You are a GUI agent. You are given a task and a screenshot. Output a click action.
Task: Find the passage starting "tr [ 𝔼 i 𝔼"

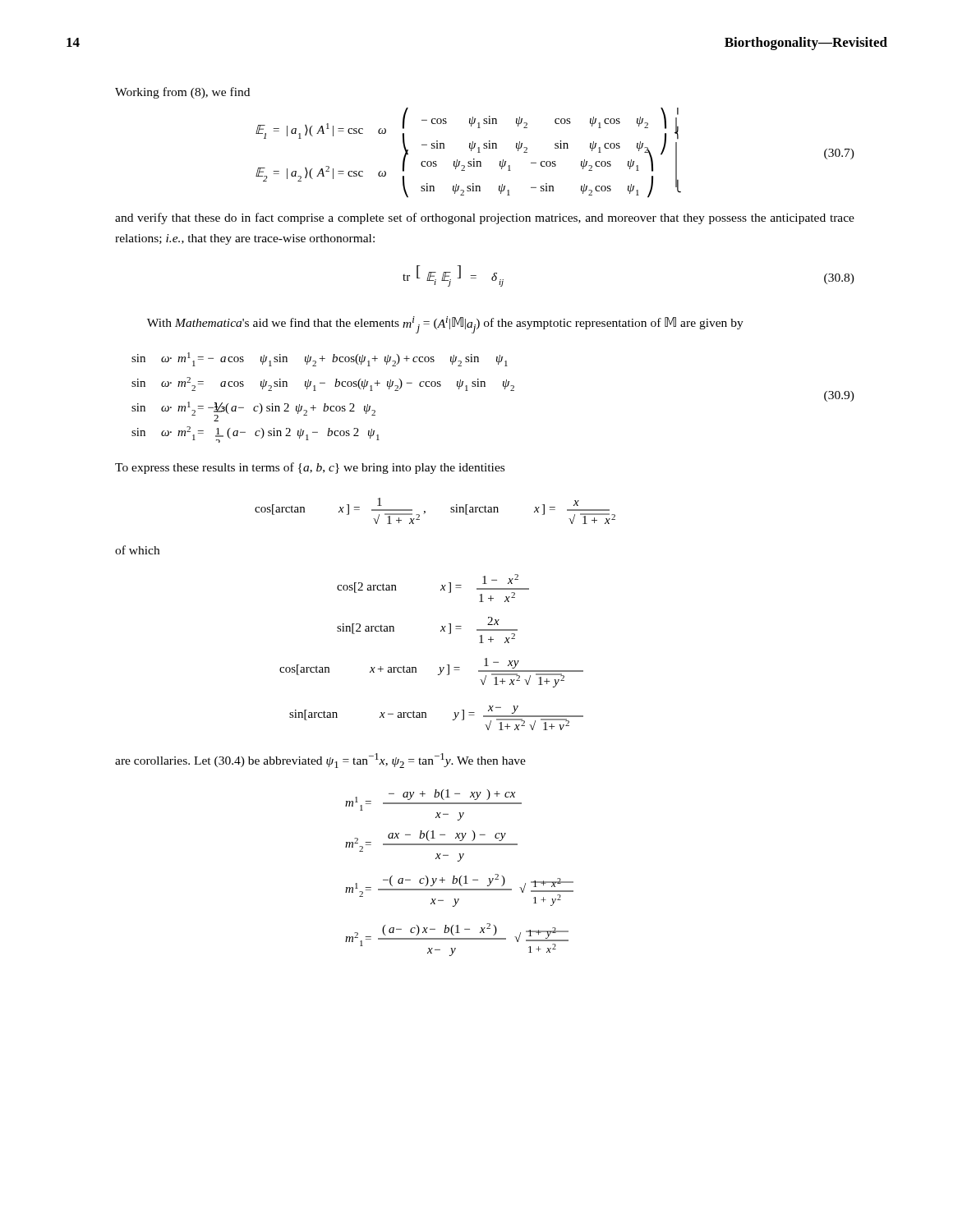point(460,276)
